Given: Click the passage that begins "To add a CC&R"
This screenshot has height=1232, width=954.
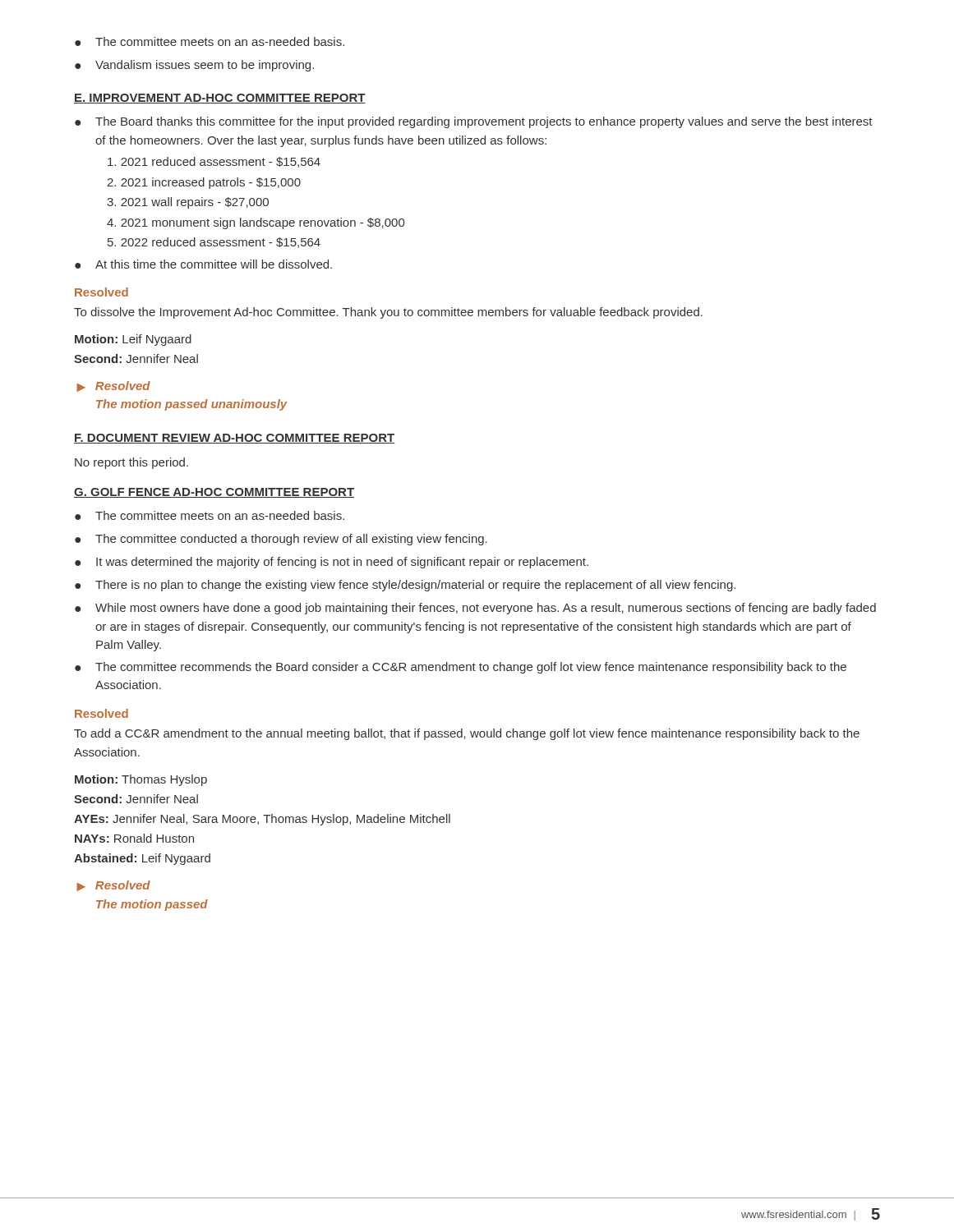Looking at the screenshot, I should [x=467, y=742].
